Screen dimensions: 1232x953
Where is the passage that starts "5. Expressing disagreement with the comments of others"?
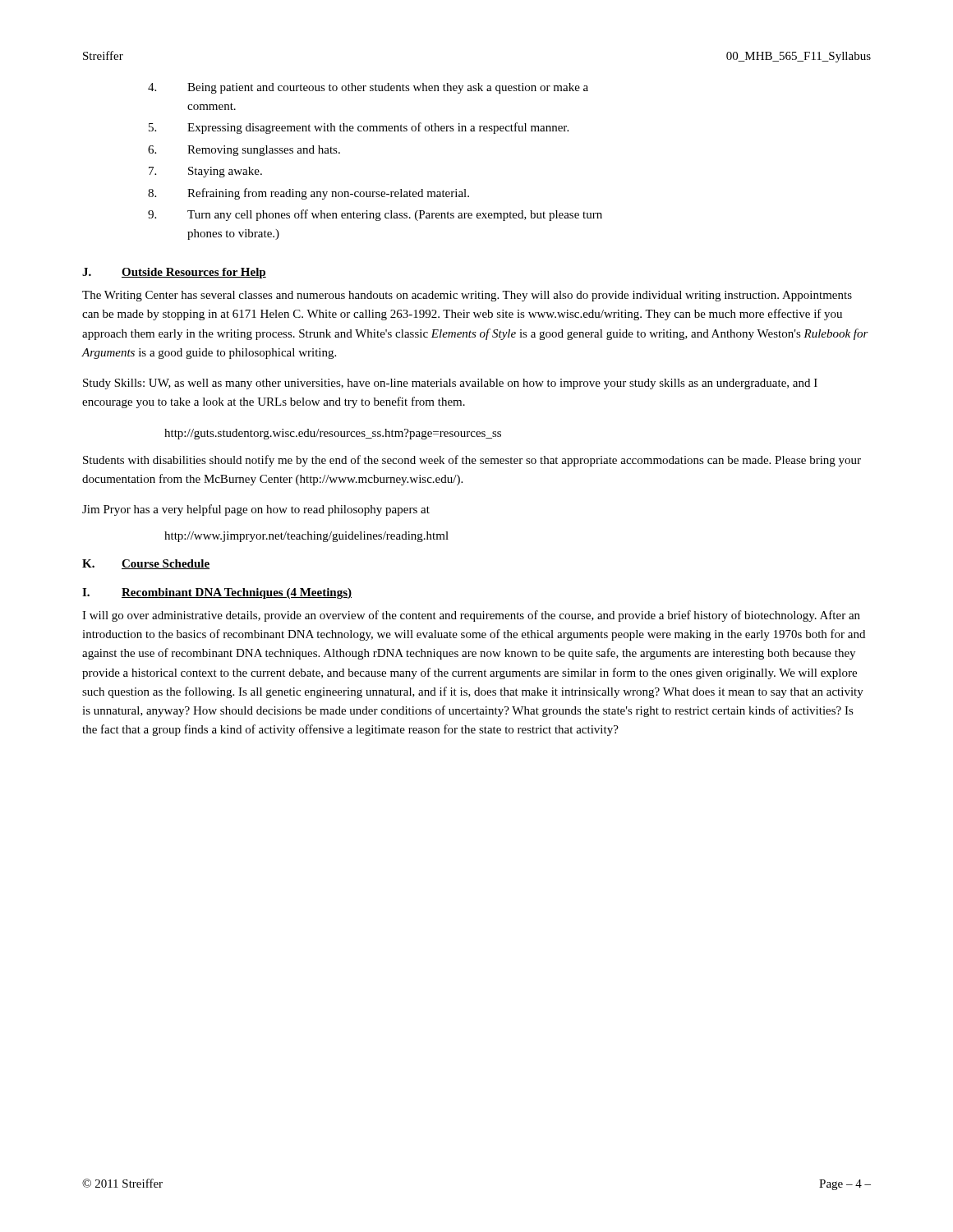509,128
